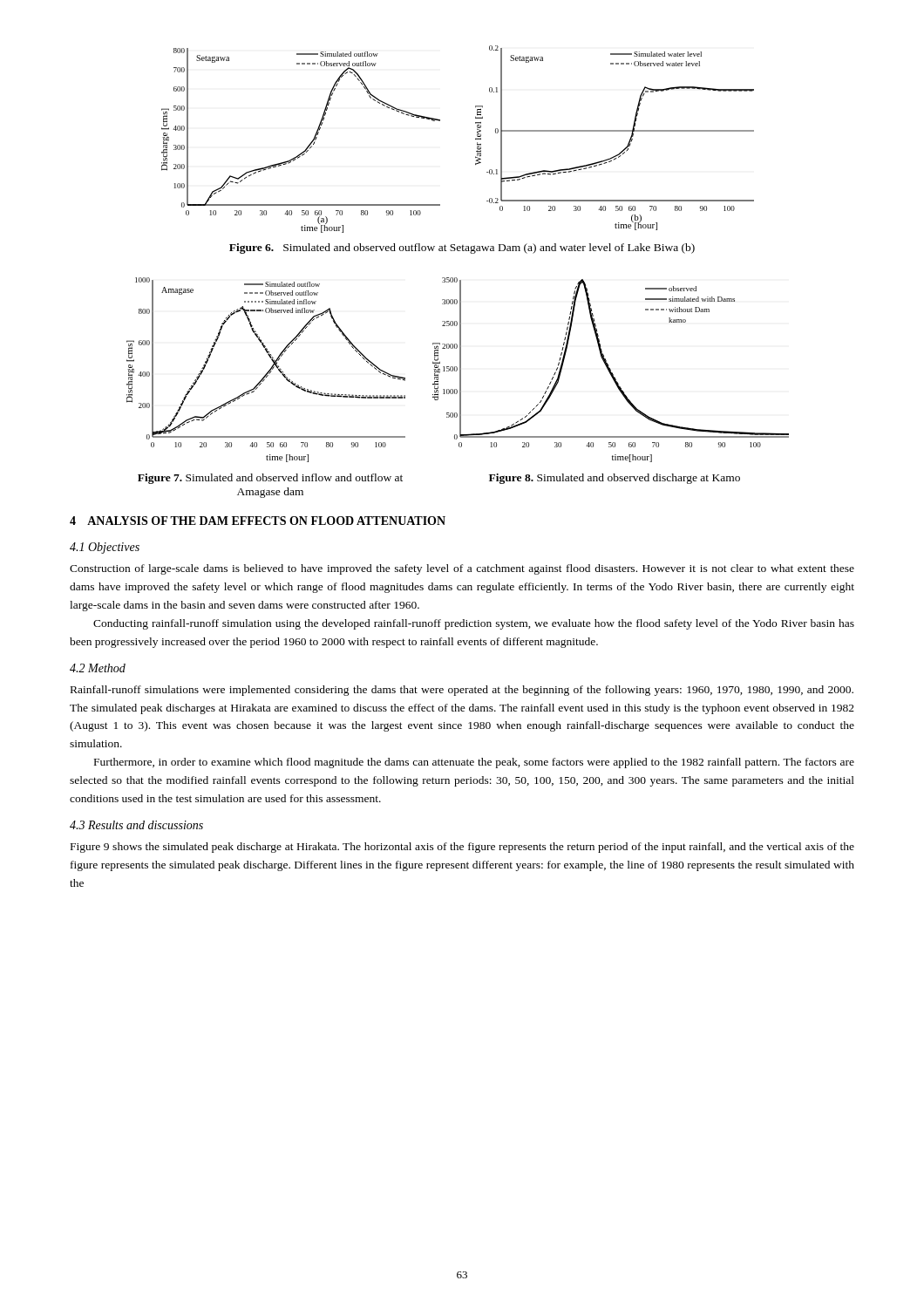Find the caption with the text "Figure 8. Simulated and observed discharge at"
Screen dimensions: 1308x924
coord(615,477)
